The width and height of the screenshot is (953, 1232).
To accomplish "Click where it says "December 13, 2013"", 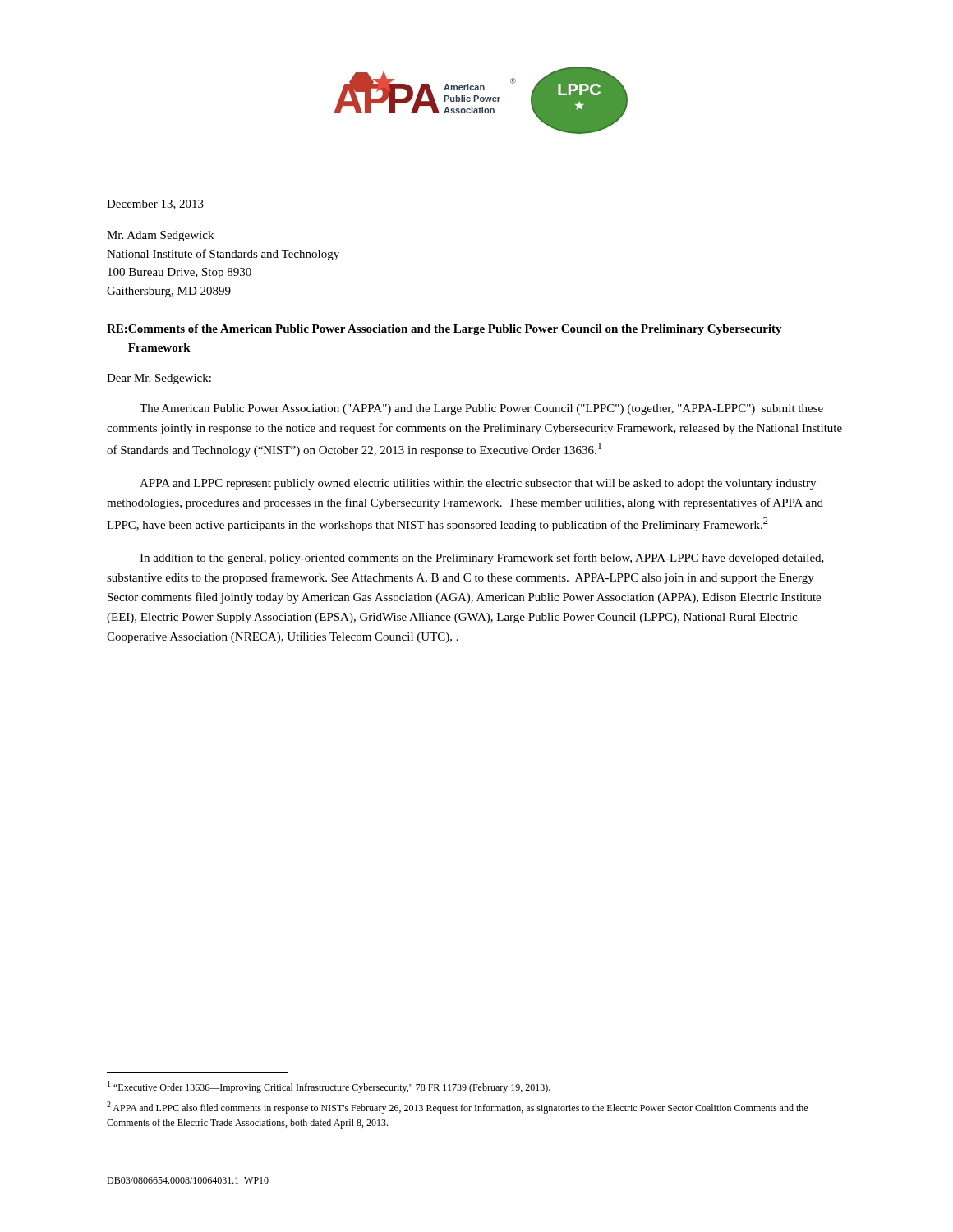I will coord(155,204).
